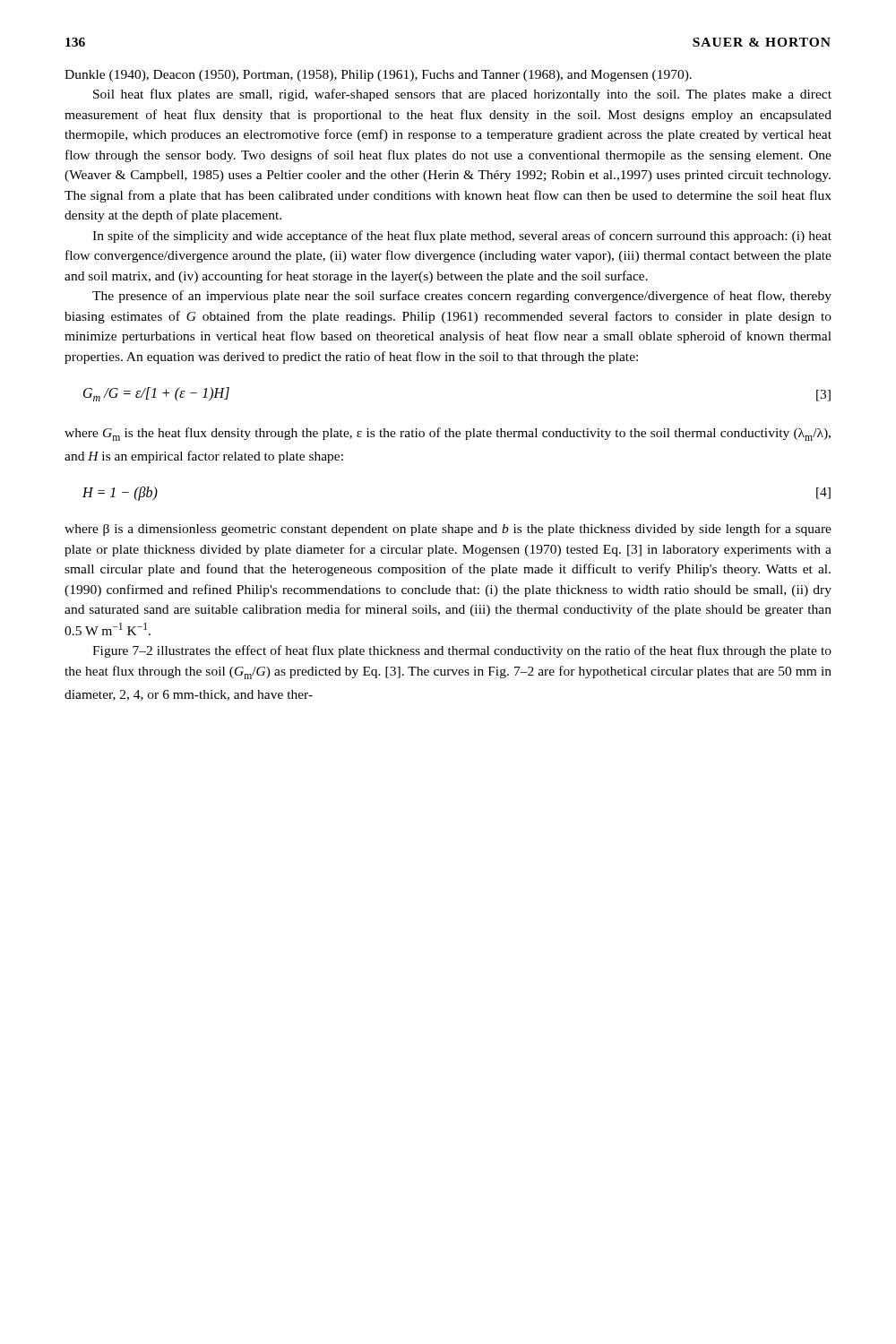
Task: Navigate to the block starting "In spite of the simplicity and wide"
Action: click(x=448, y=256)
